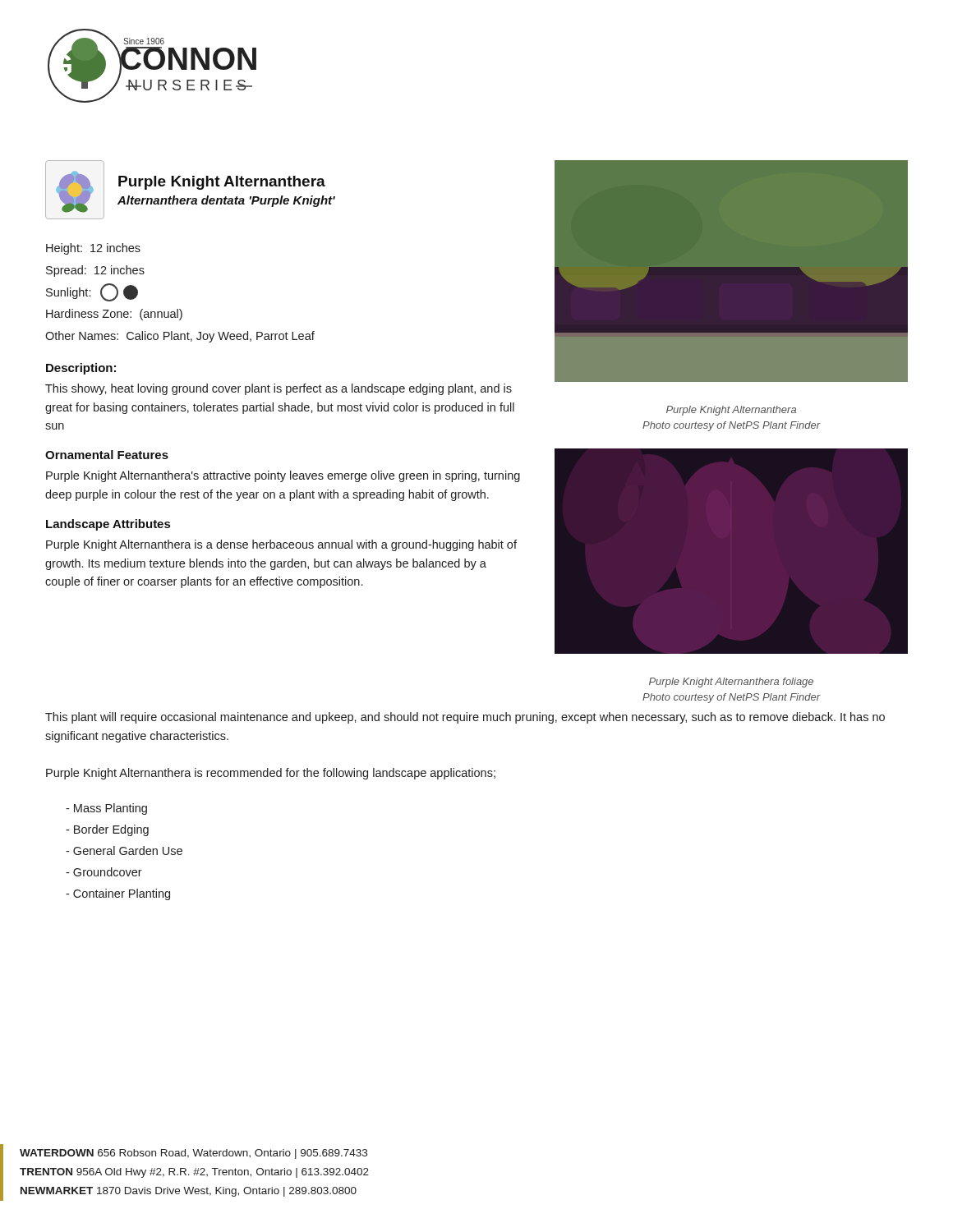Select the text starting "Landscape Attributes"
953x1232 pixels.
108,524
